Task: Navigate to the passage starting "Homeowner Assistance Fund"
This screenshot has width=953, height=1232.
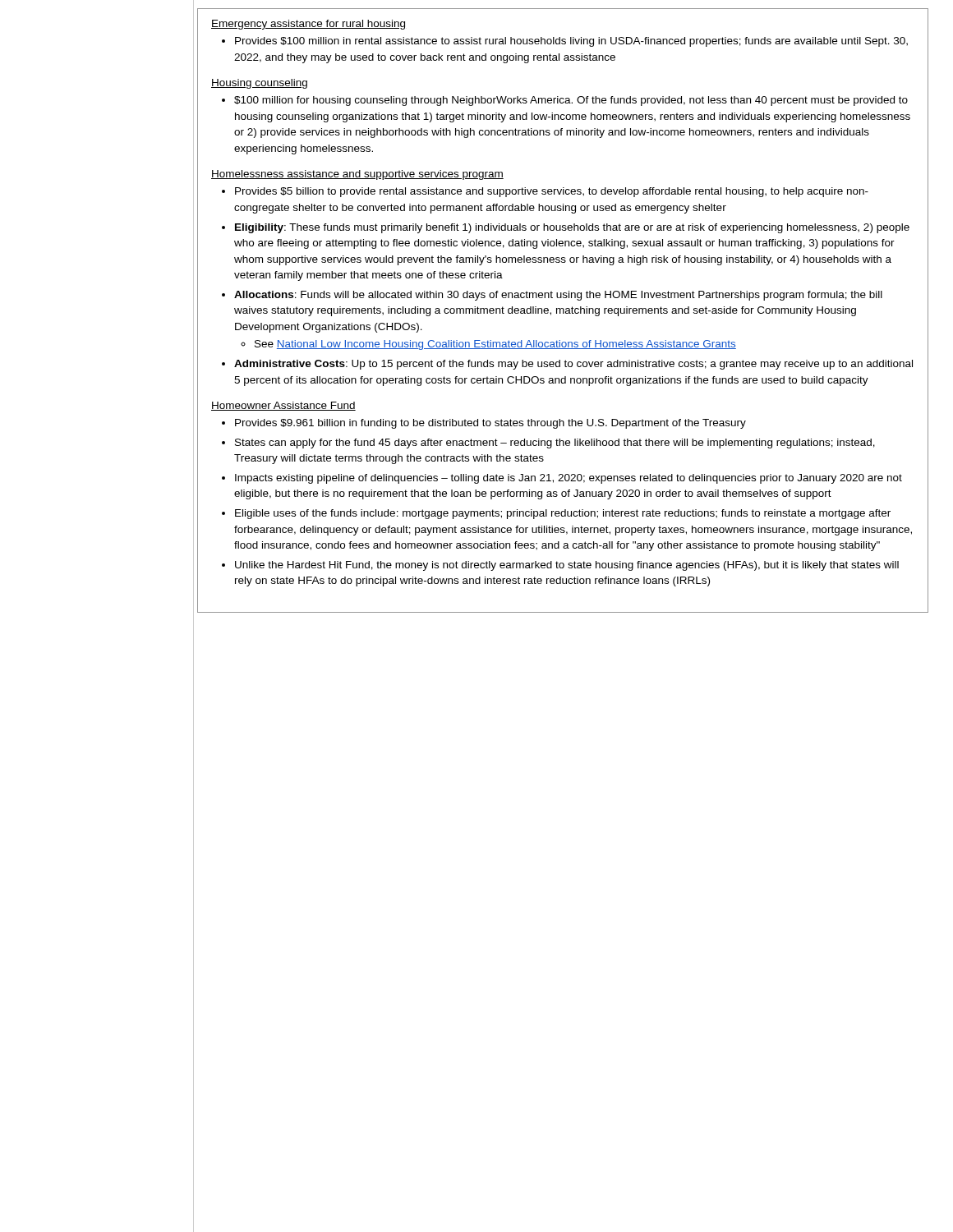Action: click(283, 406)
